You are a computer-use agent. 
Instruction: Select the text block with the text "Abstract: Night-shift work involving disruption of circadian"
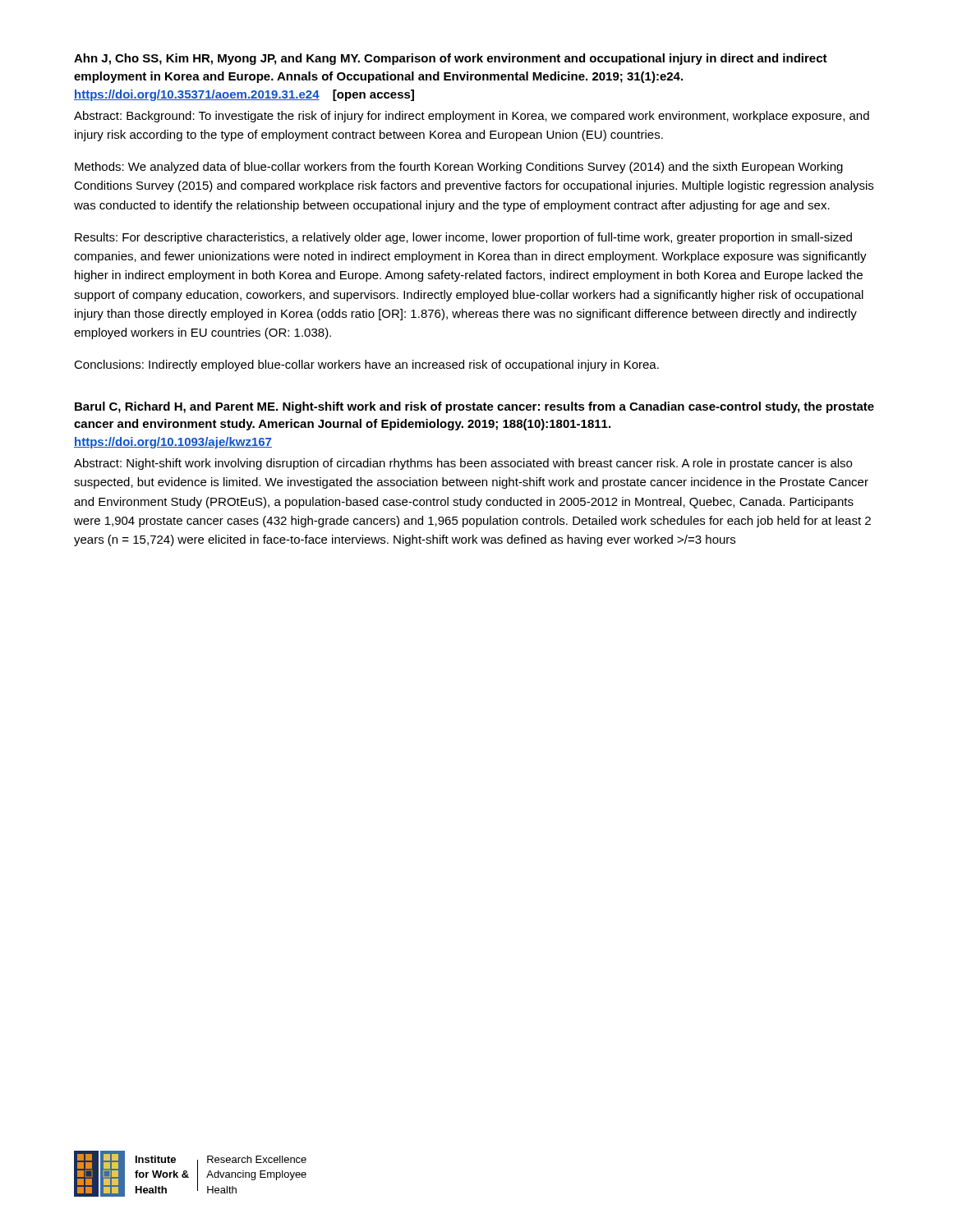point(473,501)
